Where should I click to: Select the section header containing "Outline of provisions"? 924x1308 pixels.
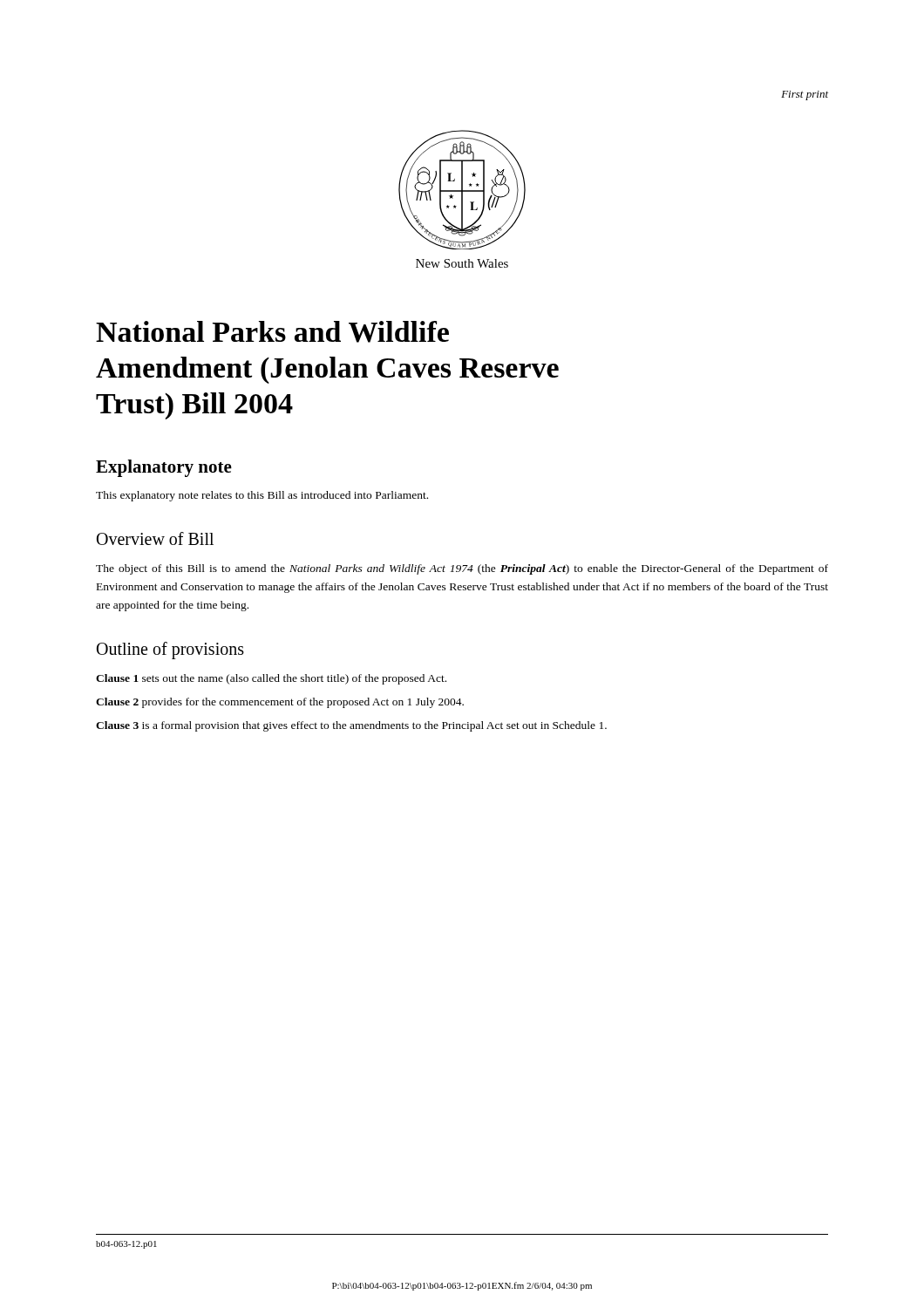point(170,649)
